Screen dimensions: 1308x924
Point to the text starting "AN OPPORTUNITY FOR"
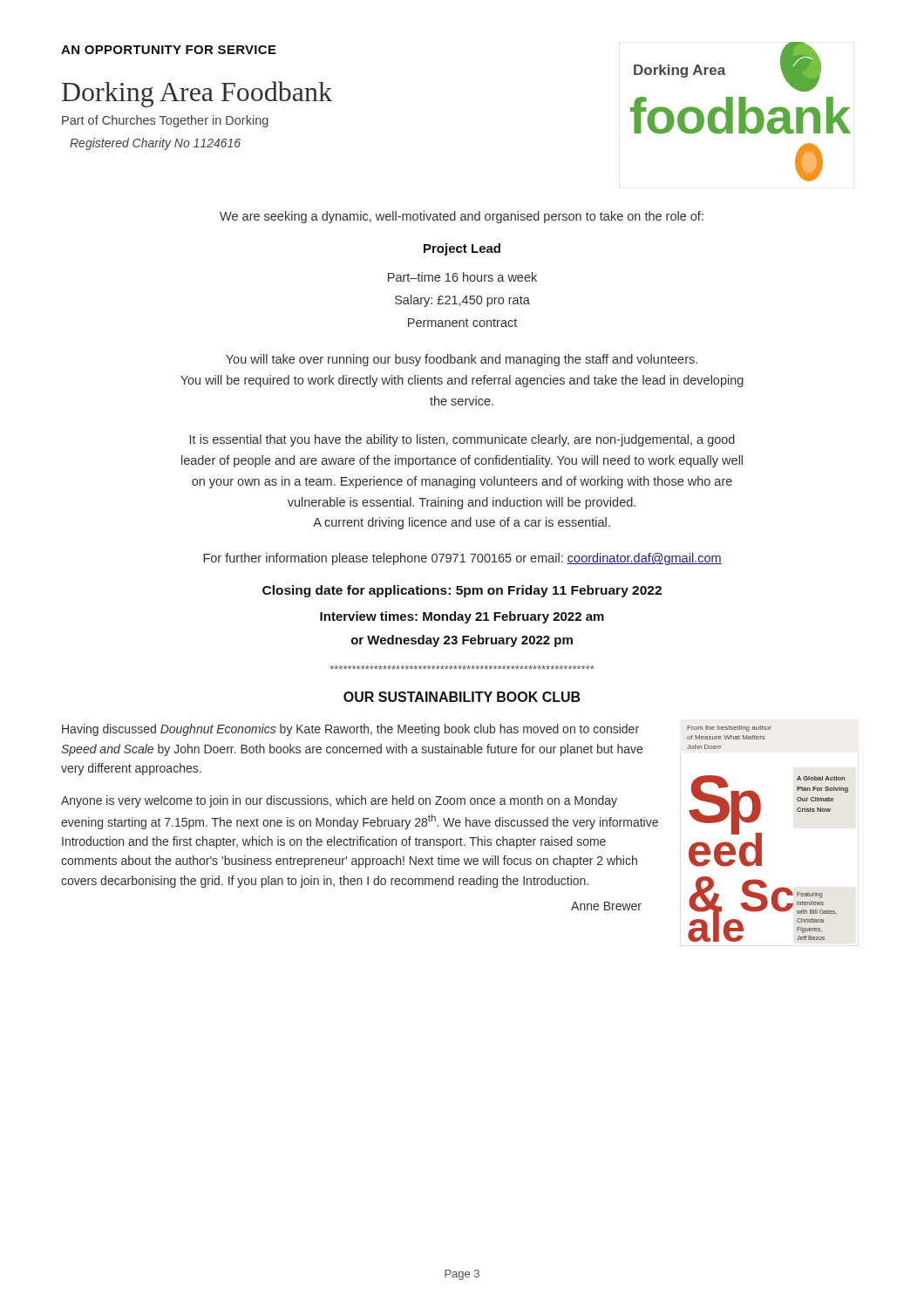[x=169, y=49]
